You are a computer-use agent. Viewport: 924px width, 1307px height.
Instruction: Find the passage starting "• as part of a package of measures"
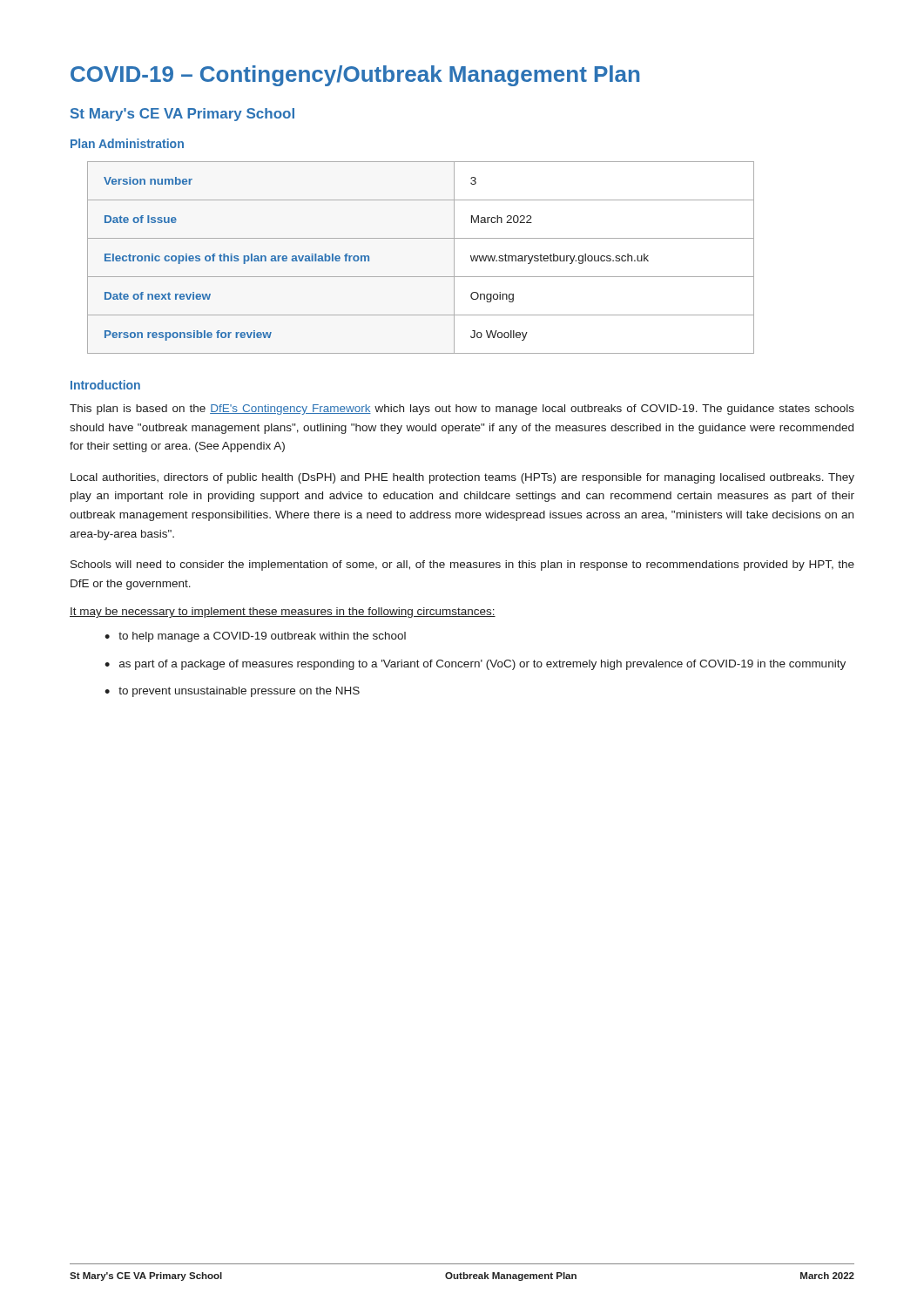pos(475,665)
